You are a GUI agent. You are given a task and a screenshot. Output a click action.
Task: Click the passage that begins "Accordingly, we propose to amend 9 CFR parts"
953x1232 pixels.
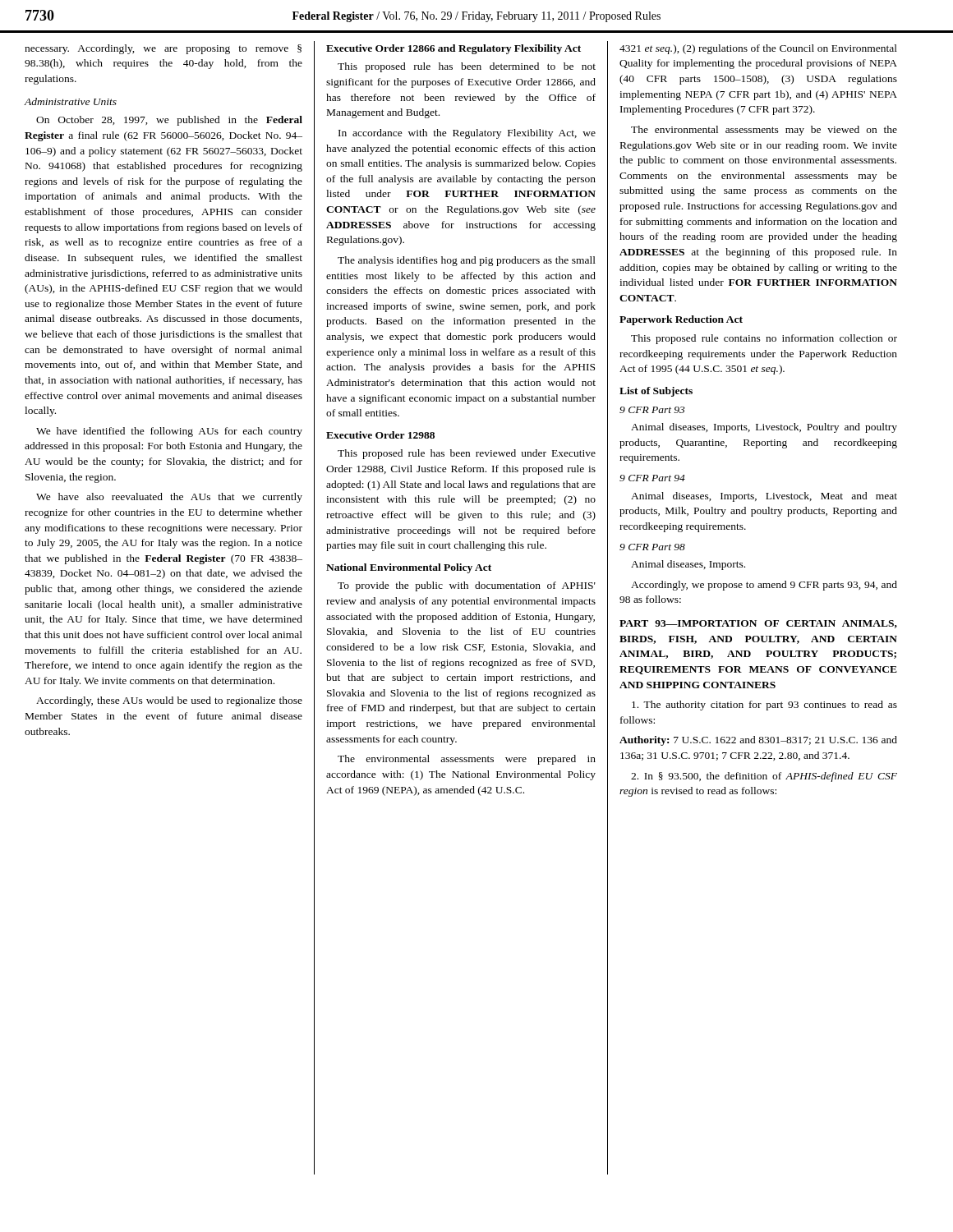[x=758, y=592]
